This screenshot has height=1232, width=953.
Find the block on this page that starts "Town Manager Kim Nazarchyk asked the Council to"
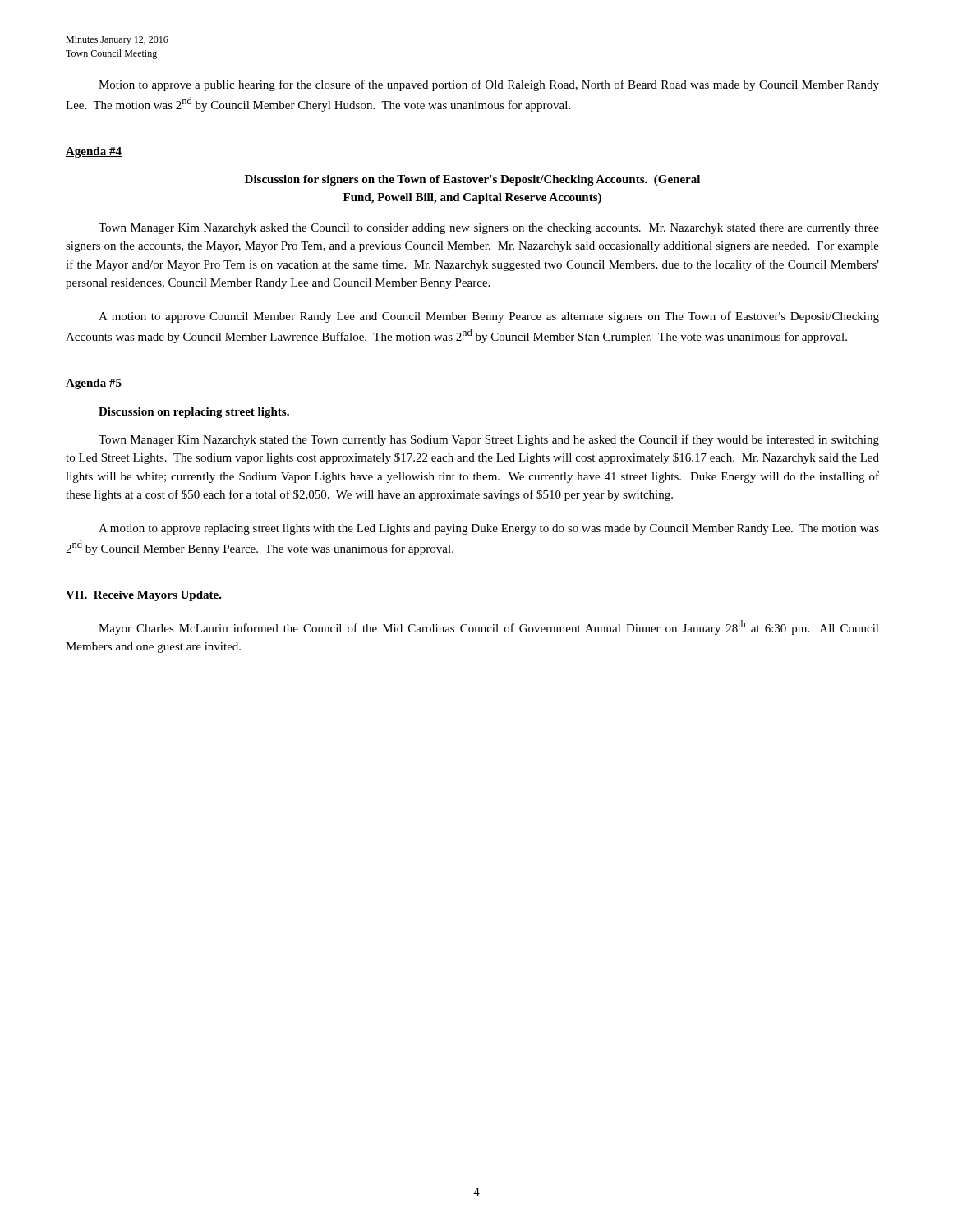pyautogui.click(x=472, y=255)
